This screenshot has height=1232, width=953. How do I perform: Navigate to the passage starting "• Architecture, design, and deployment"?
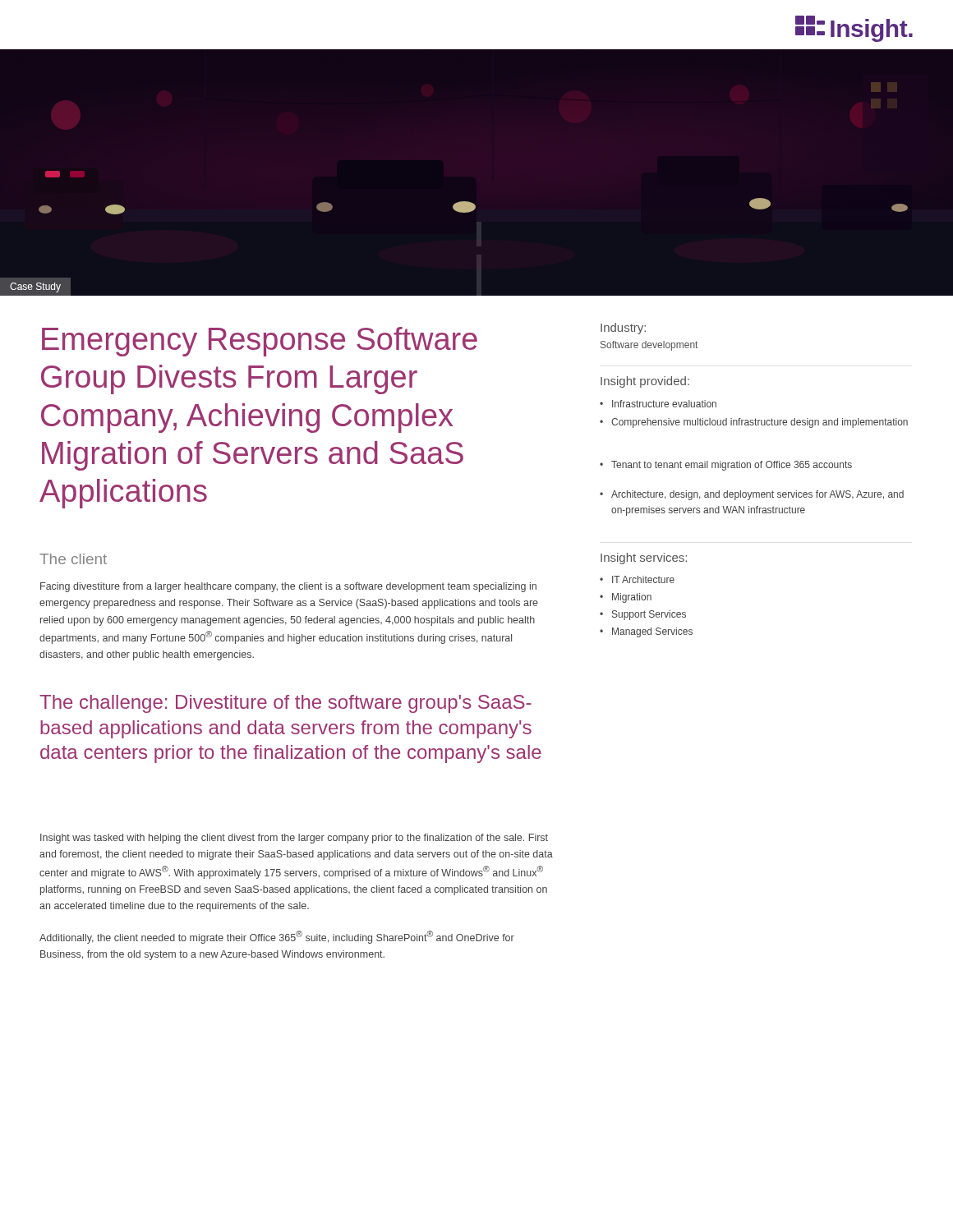point(756,502)
